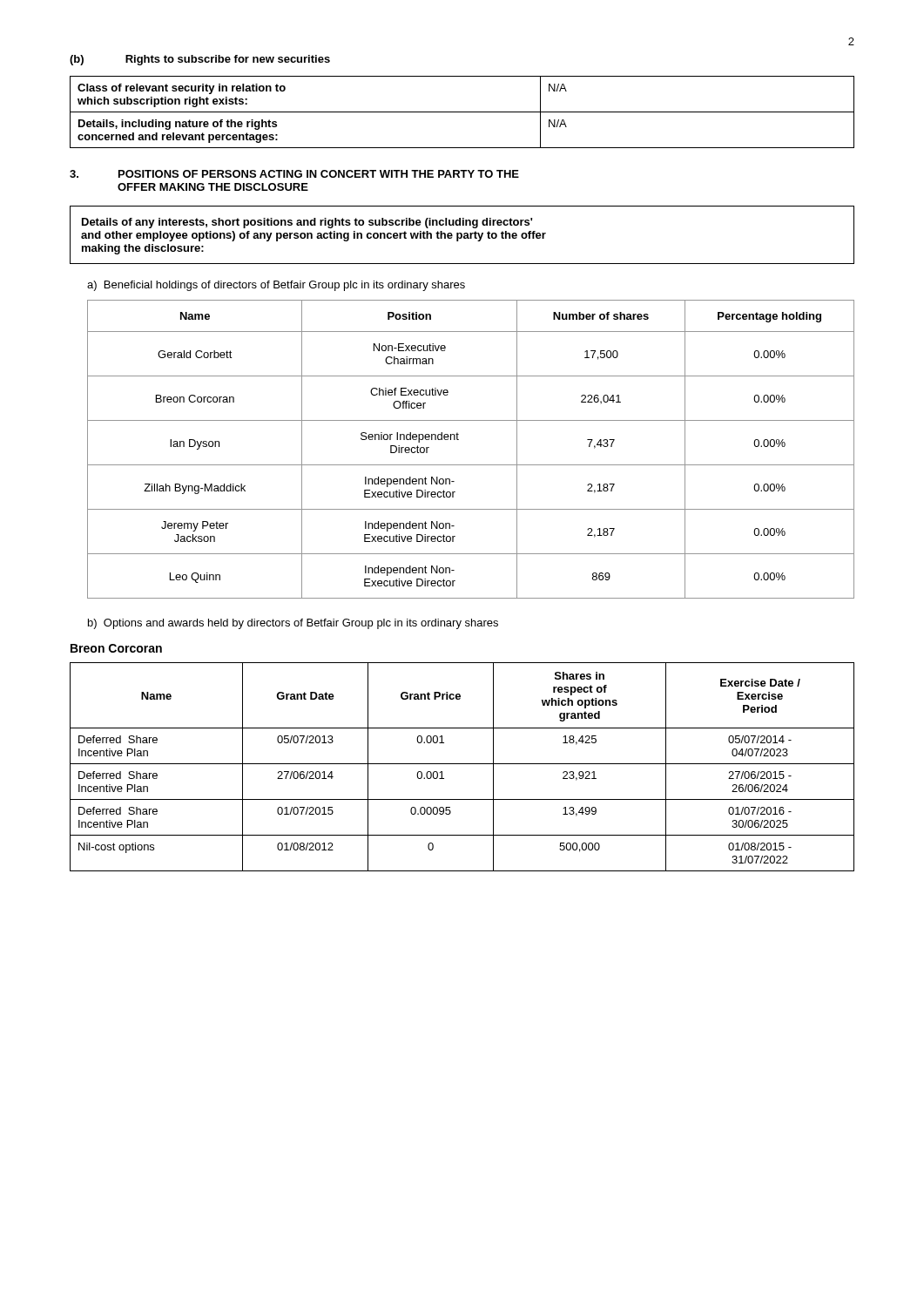Click on the table containing "Leo Quinn"
Screen dimensions: 1307x924
coord(471,449)
